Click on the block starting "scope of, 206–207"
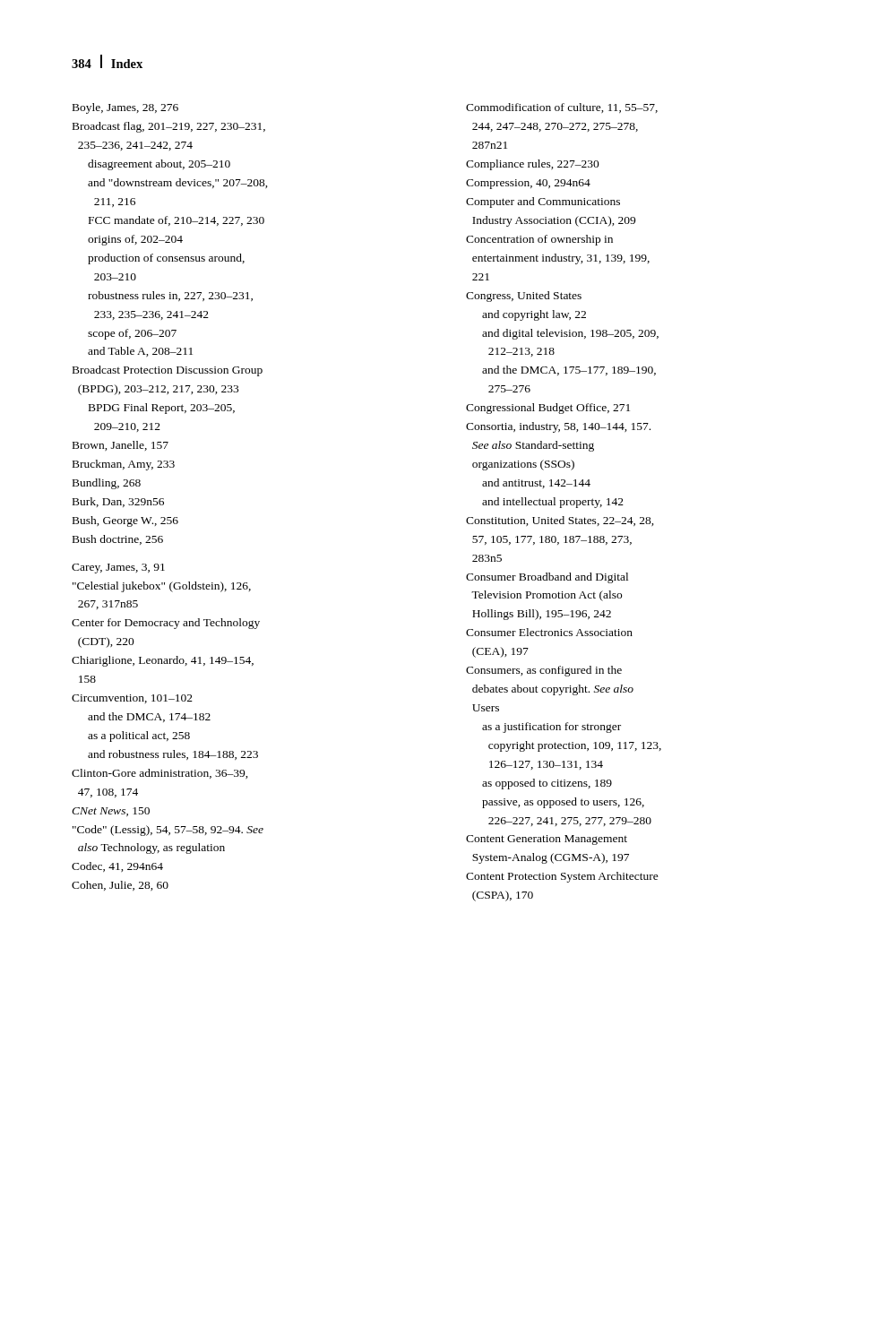The width and height of the screenshot is (896, 1344). pos(132,333)
